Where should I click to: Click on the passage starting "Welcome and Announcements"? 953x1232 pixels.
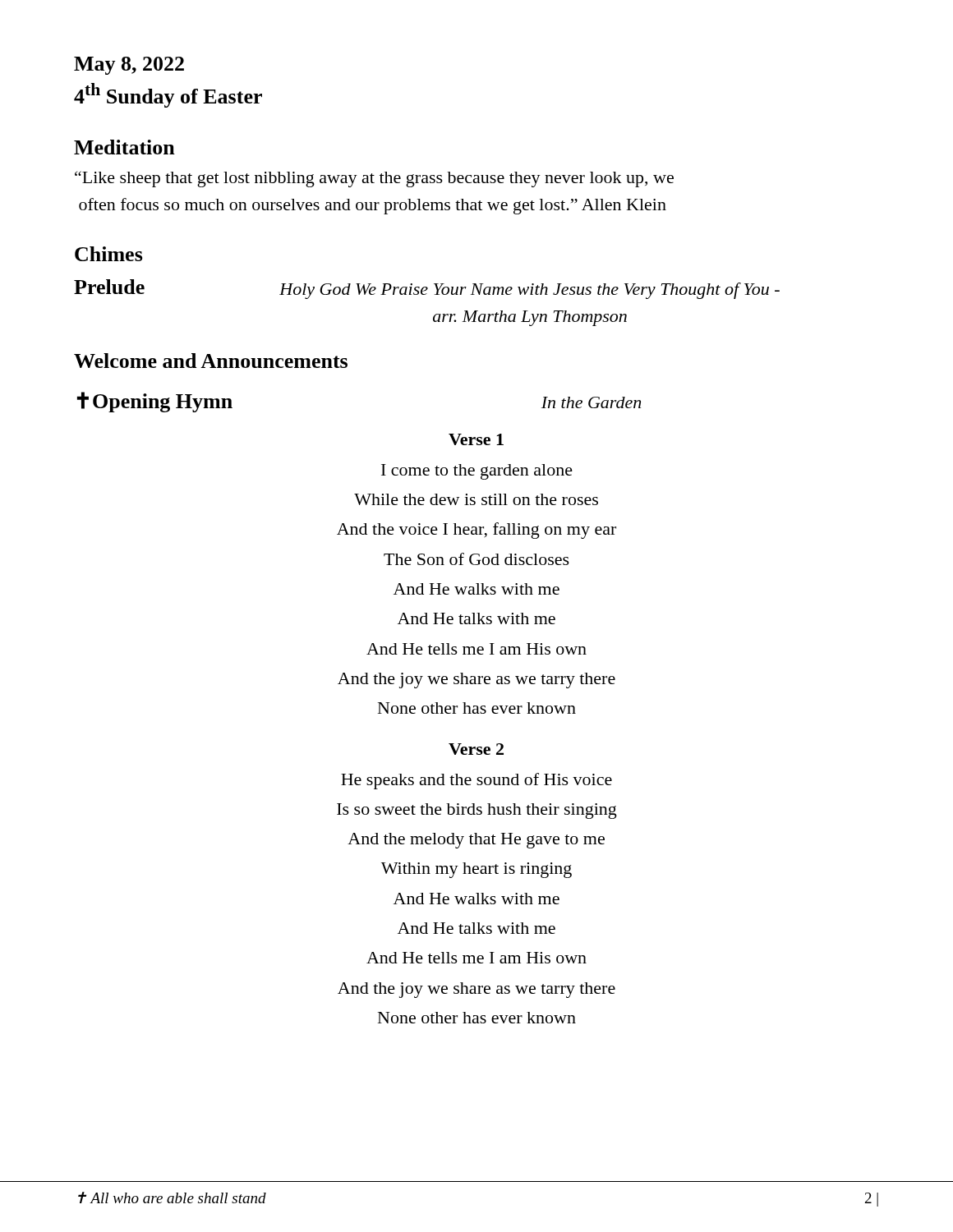(211, 361)
